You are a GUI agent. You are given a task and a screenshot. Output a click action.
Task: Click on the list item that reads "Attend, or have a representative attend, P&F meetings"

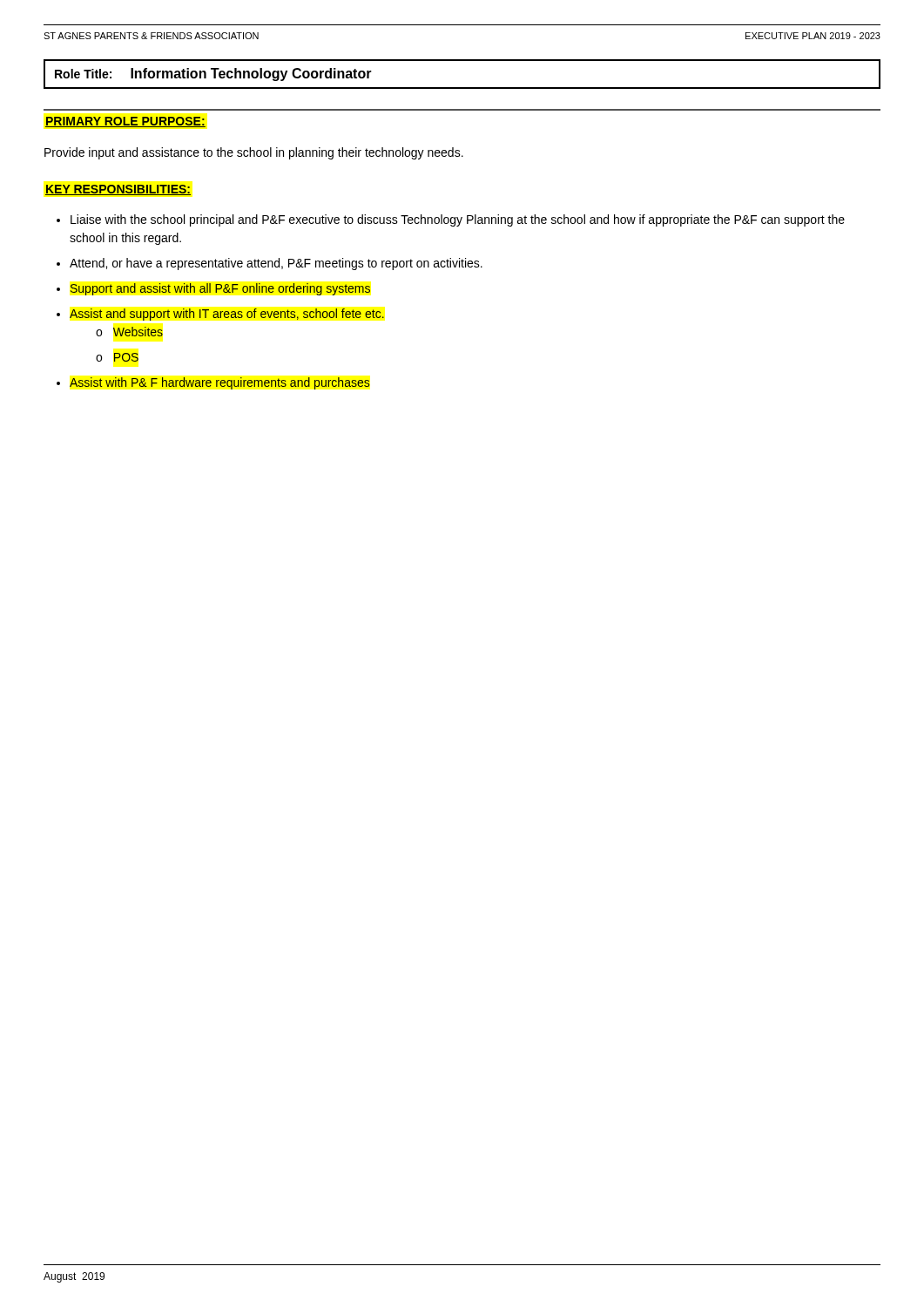(276, 263)
